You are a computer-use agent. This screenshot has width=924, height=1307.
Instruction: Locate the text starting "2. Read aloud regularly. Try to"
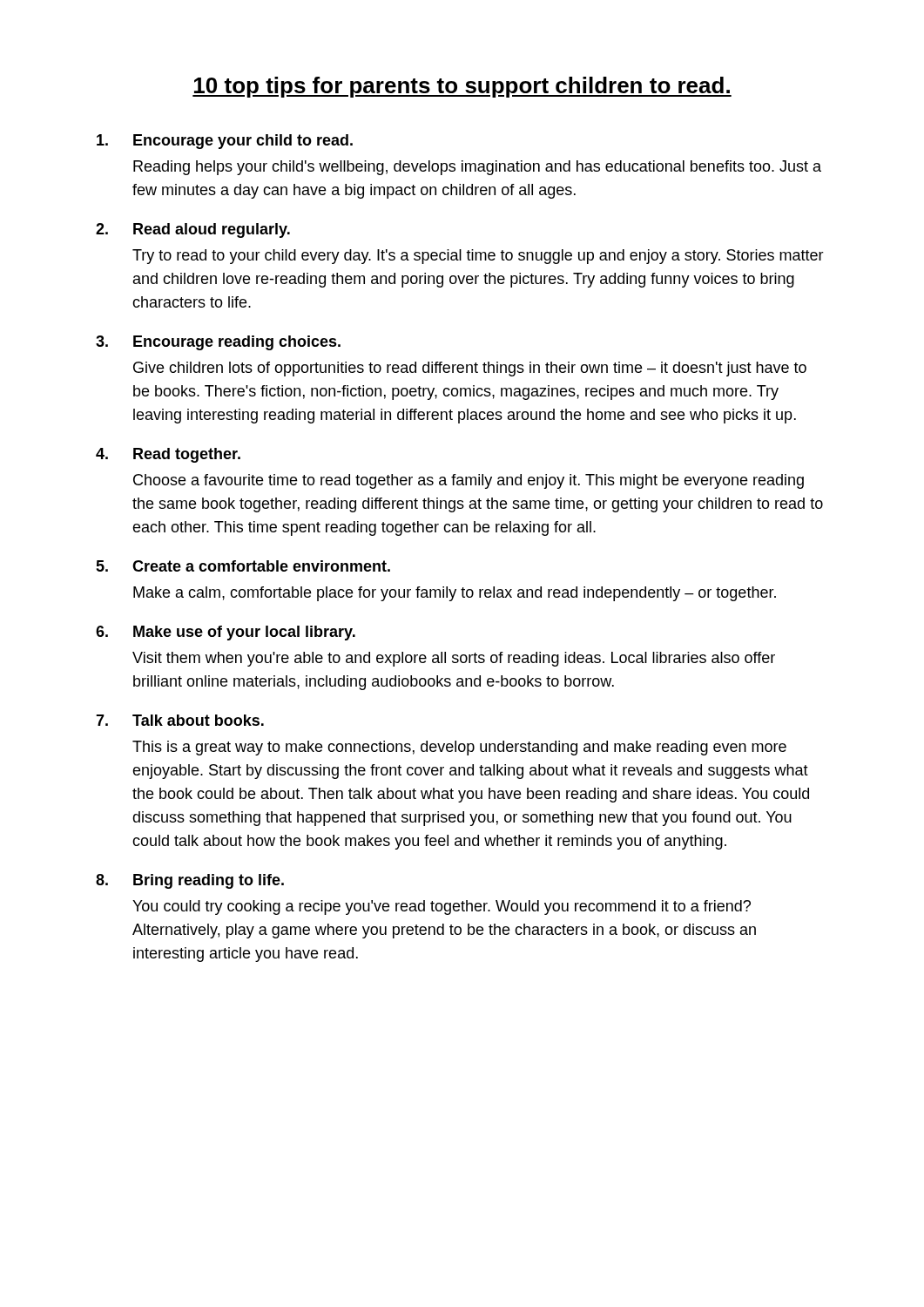462,266
